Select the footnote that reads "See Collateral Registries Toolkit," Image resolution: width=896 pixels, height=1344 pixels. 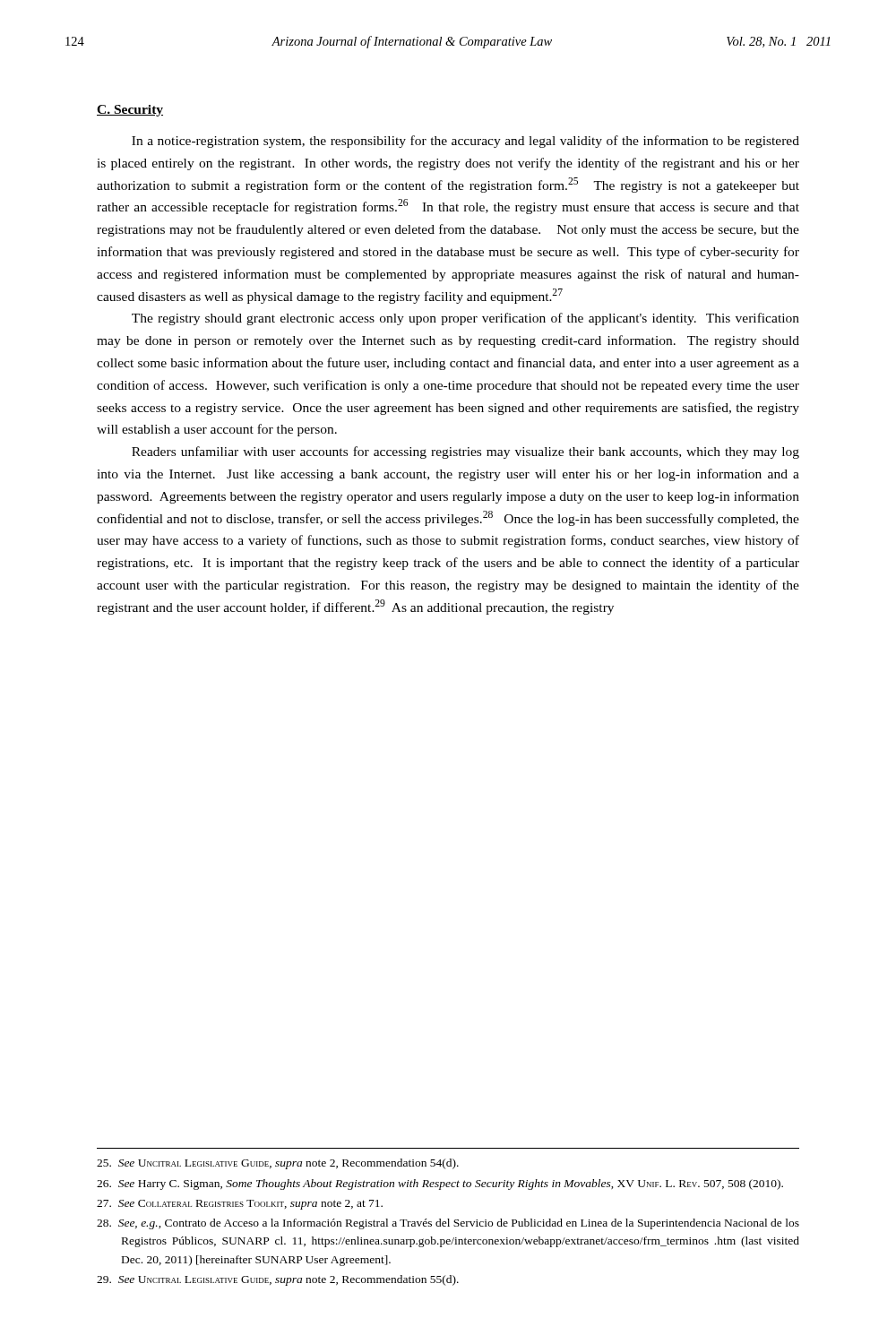[x=240, y=1203]
